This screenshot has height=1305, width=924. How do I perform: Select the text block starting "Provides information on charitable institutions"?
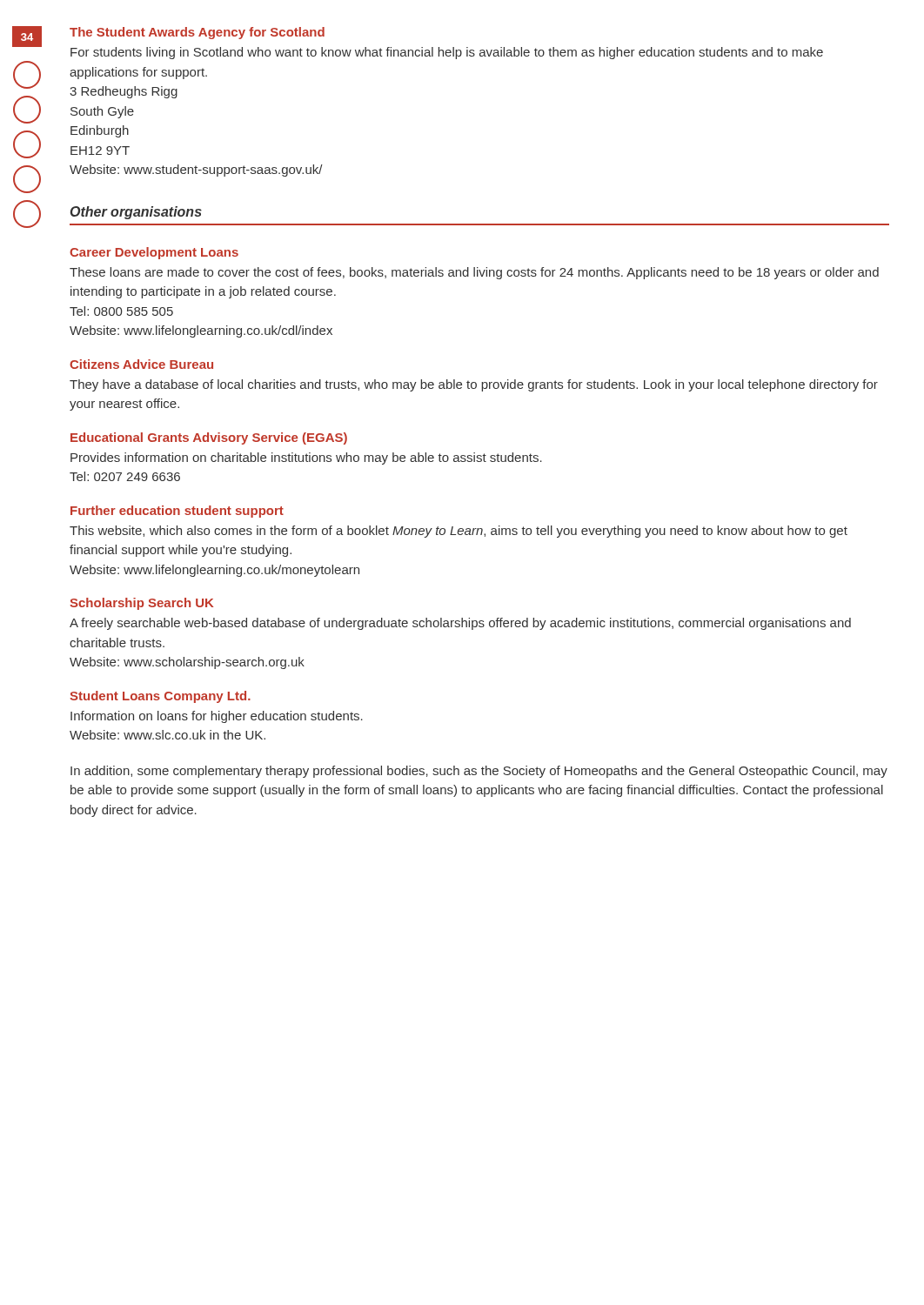[306, 467]
